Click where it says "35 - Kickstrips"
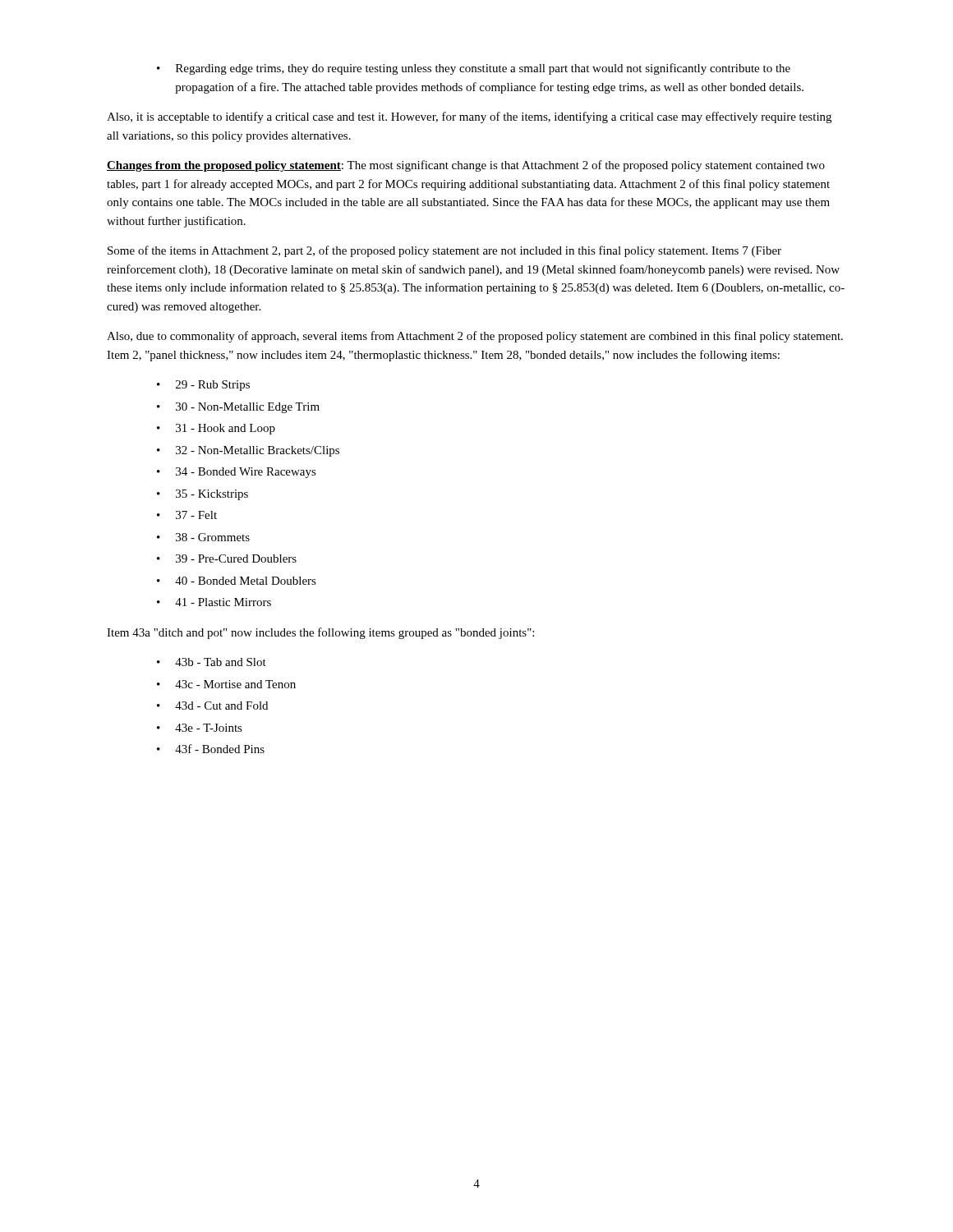 coord(212,493)
